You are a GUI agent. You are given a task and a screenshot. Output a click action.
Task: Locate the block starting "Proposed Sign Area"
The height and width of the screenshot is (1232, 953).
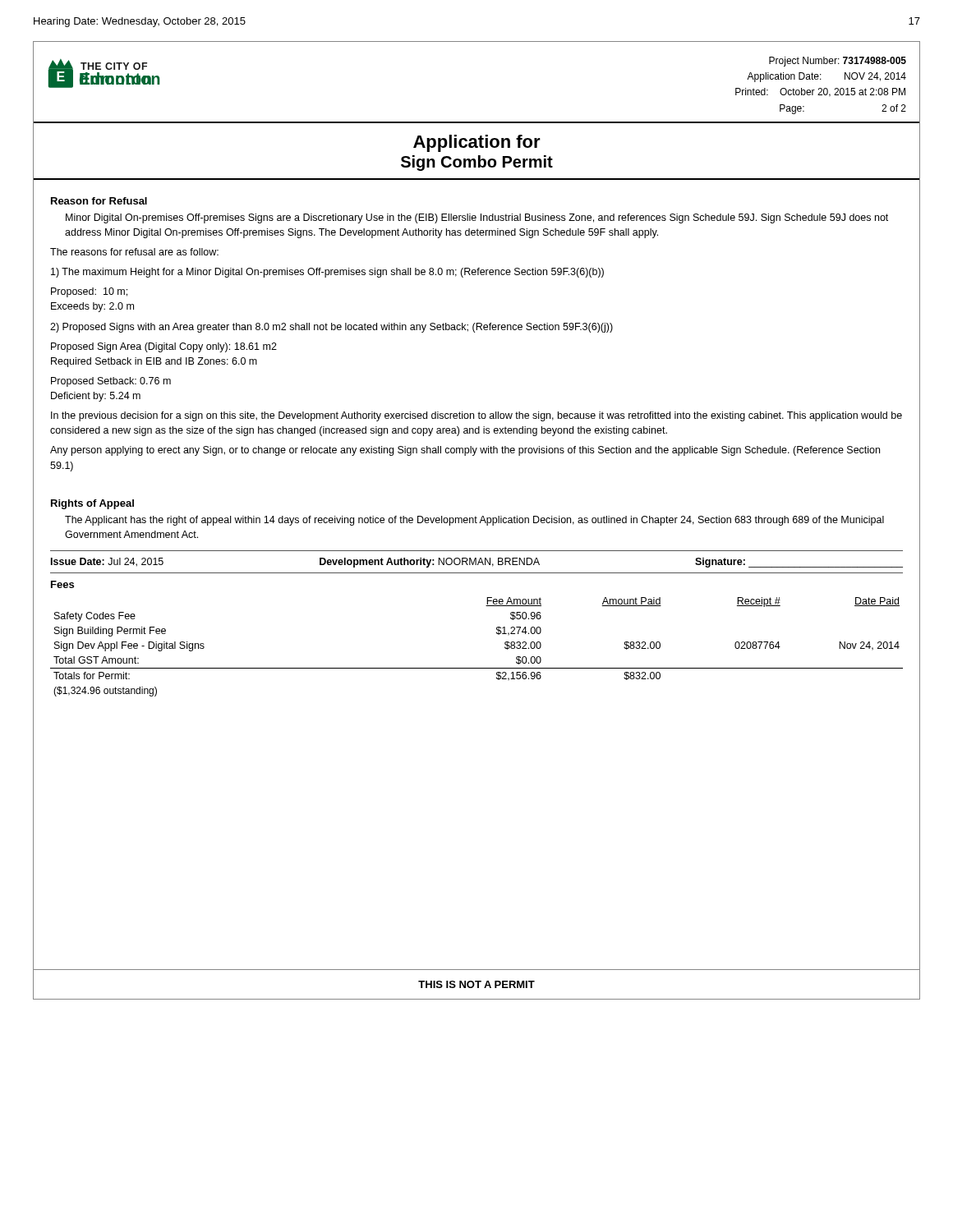163,354
